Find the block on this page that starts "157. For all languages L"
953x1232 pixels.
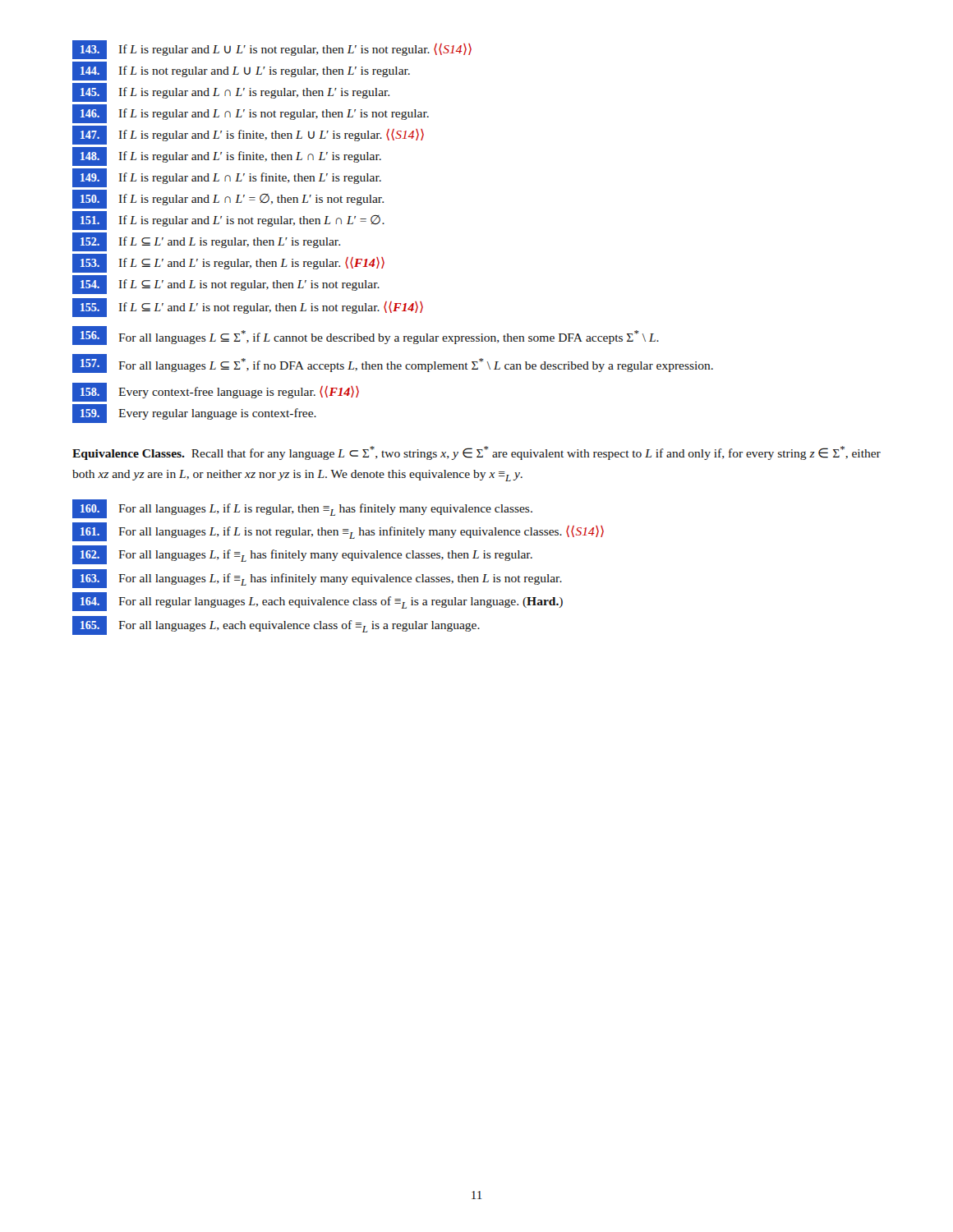tap(476, 364)
